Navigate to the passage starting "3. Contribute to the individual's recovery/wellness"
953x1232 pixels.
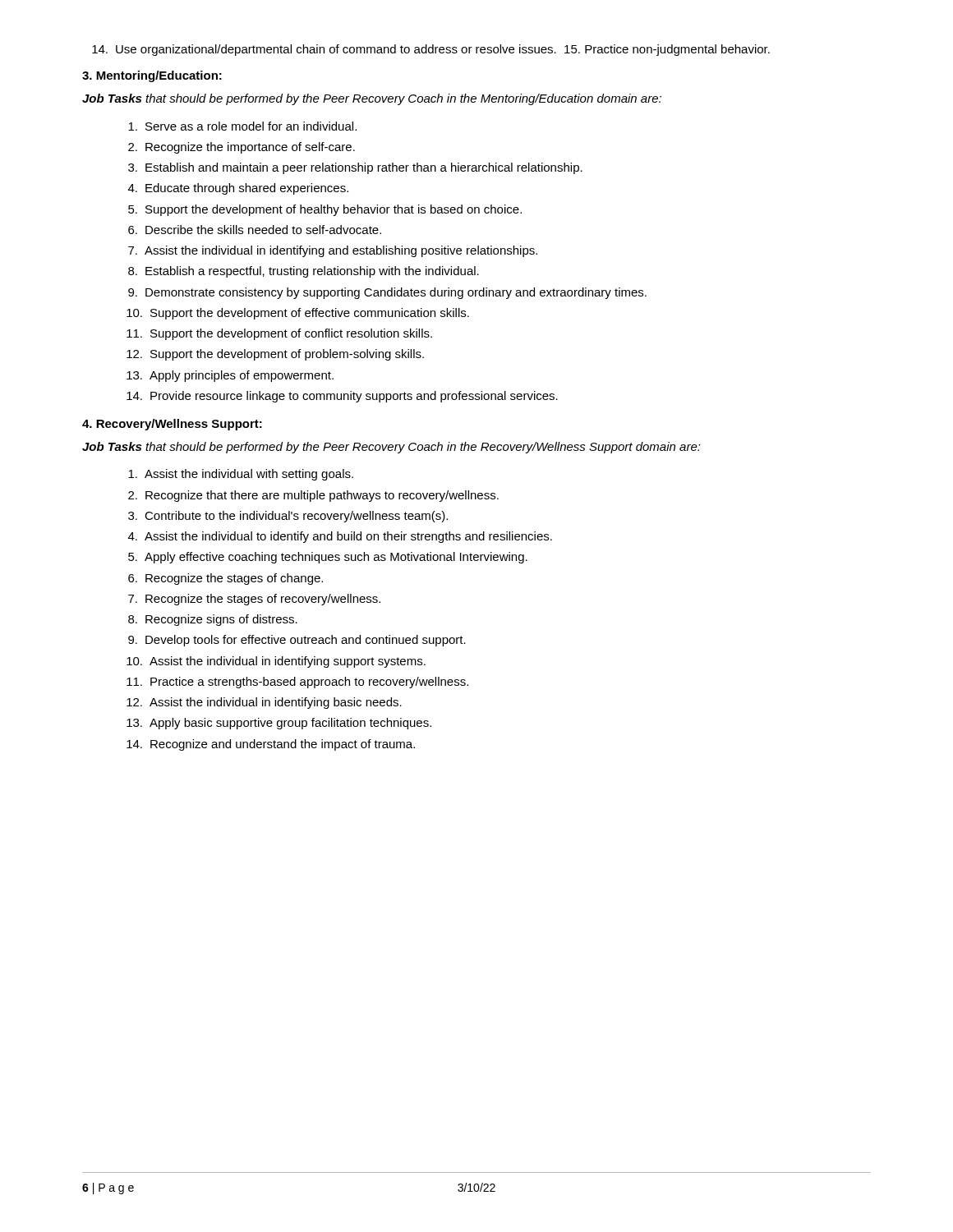click(x=282, y=515)
